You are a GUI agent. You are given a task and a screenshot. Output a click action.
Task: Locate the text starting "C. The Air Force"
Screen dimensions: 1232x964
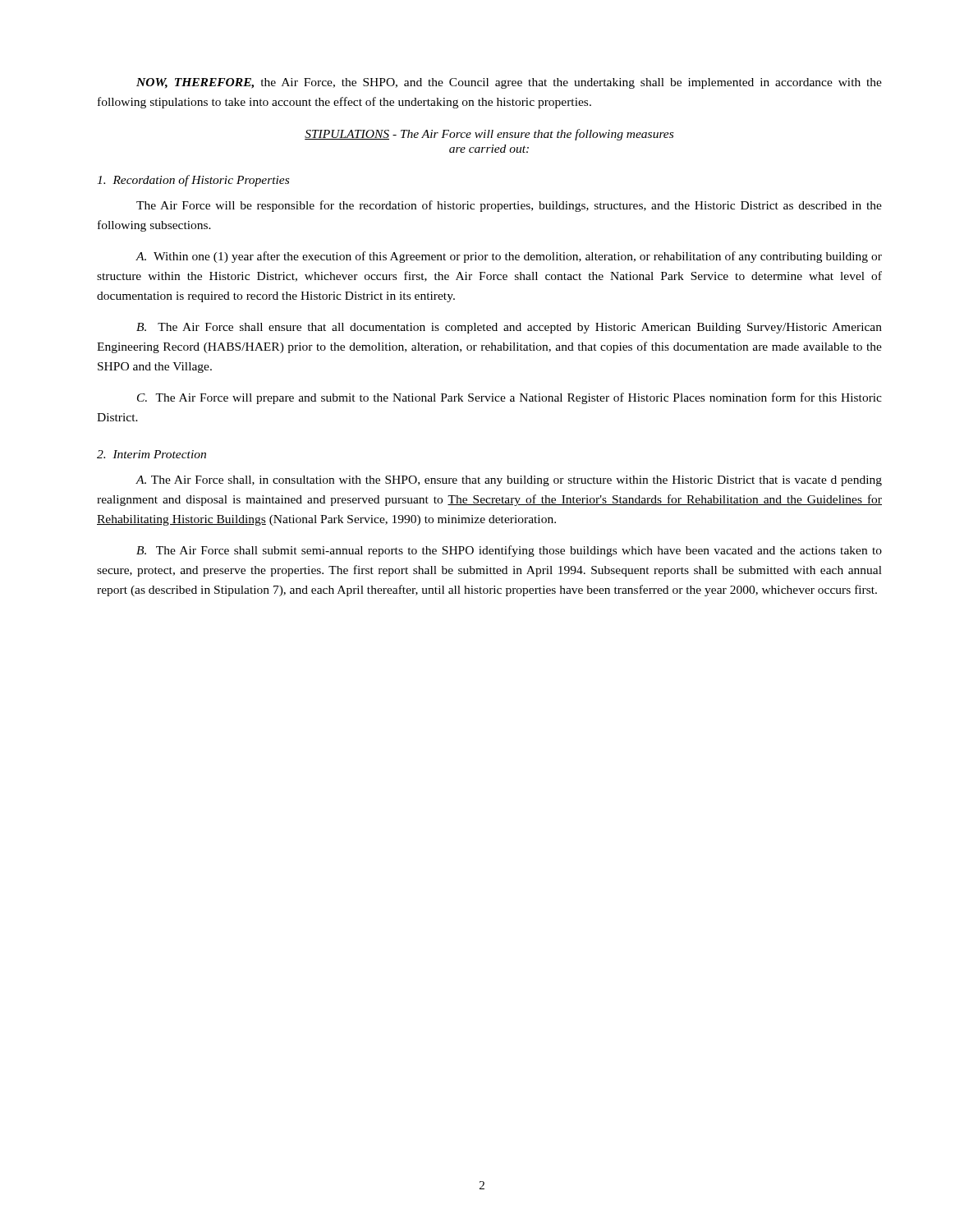click(489, 408)
